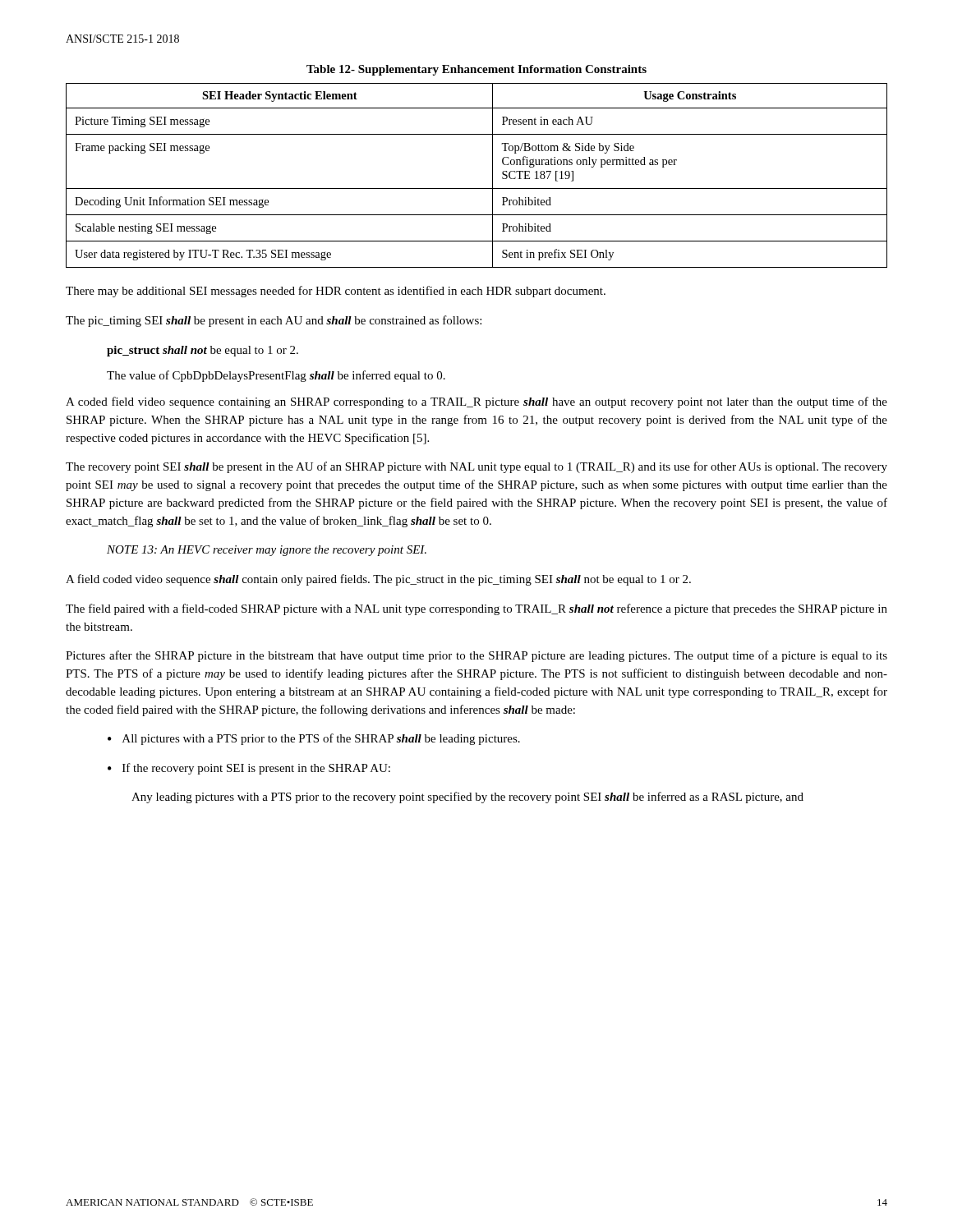Viewport: 953px width, 1232px height.
Task: Click on the block starting "The field paired with a field-coded"
Action: click(x=476, y=617)
